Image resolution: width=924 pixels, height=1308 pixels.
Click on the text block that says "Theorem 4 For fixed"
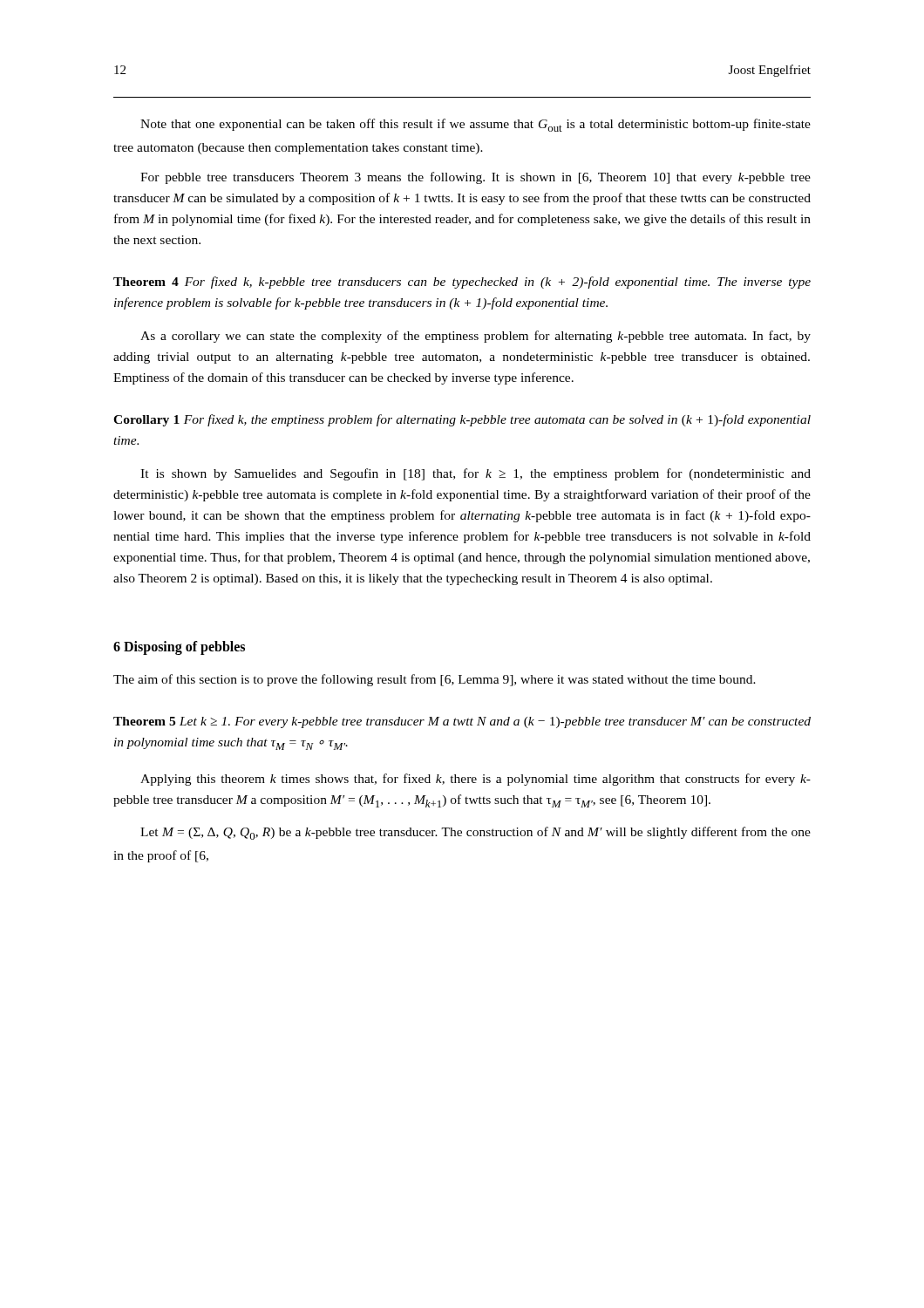(x=462, y=292)
